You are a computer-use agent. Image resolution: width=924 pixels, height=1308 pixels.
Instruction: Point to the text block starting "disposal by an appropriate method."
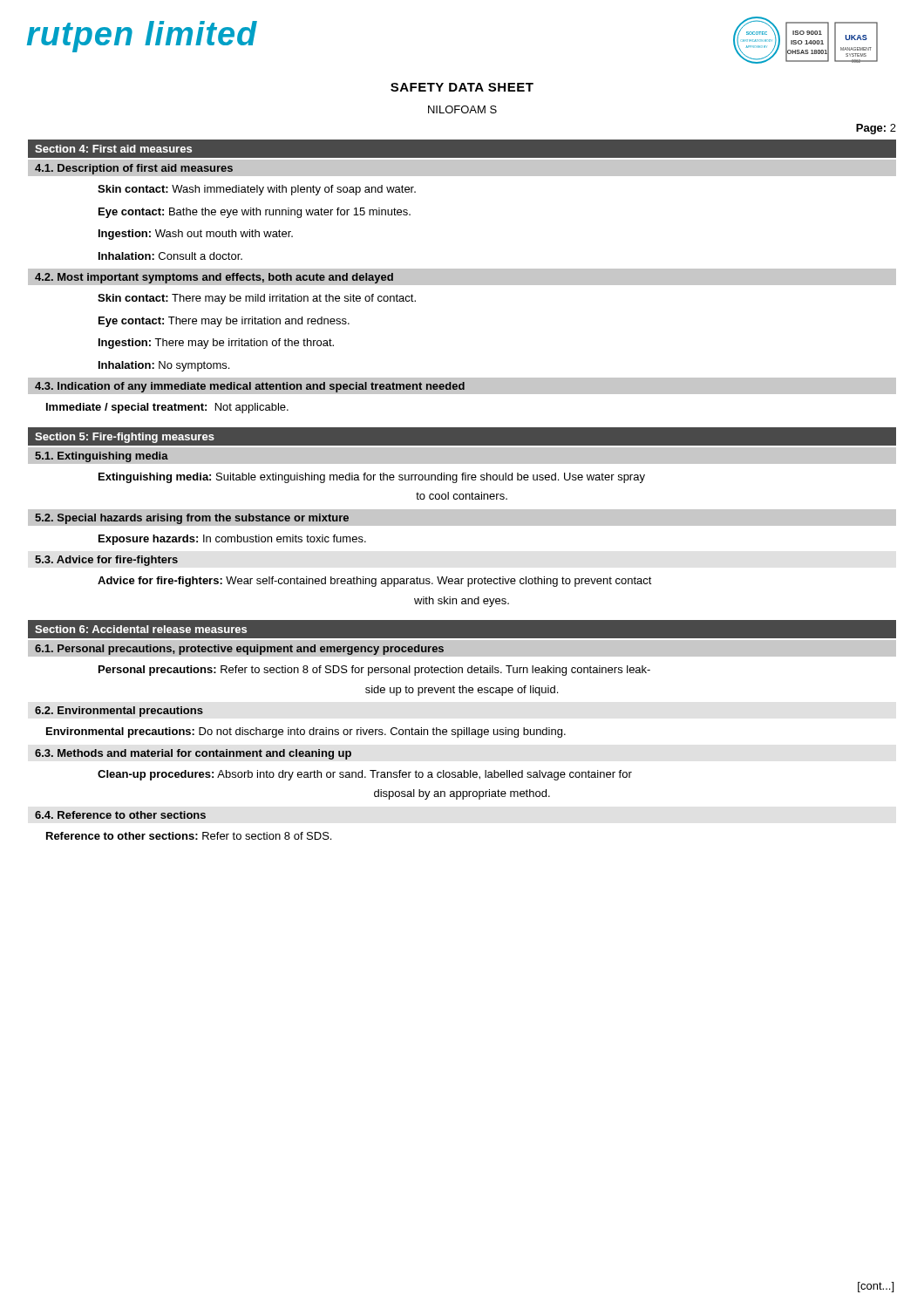click(462, 793)
